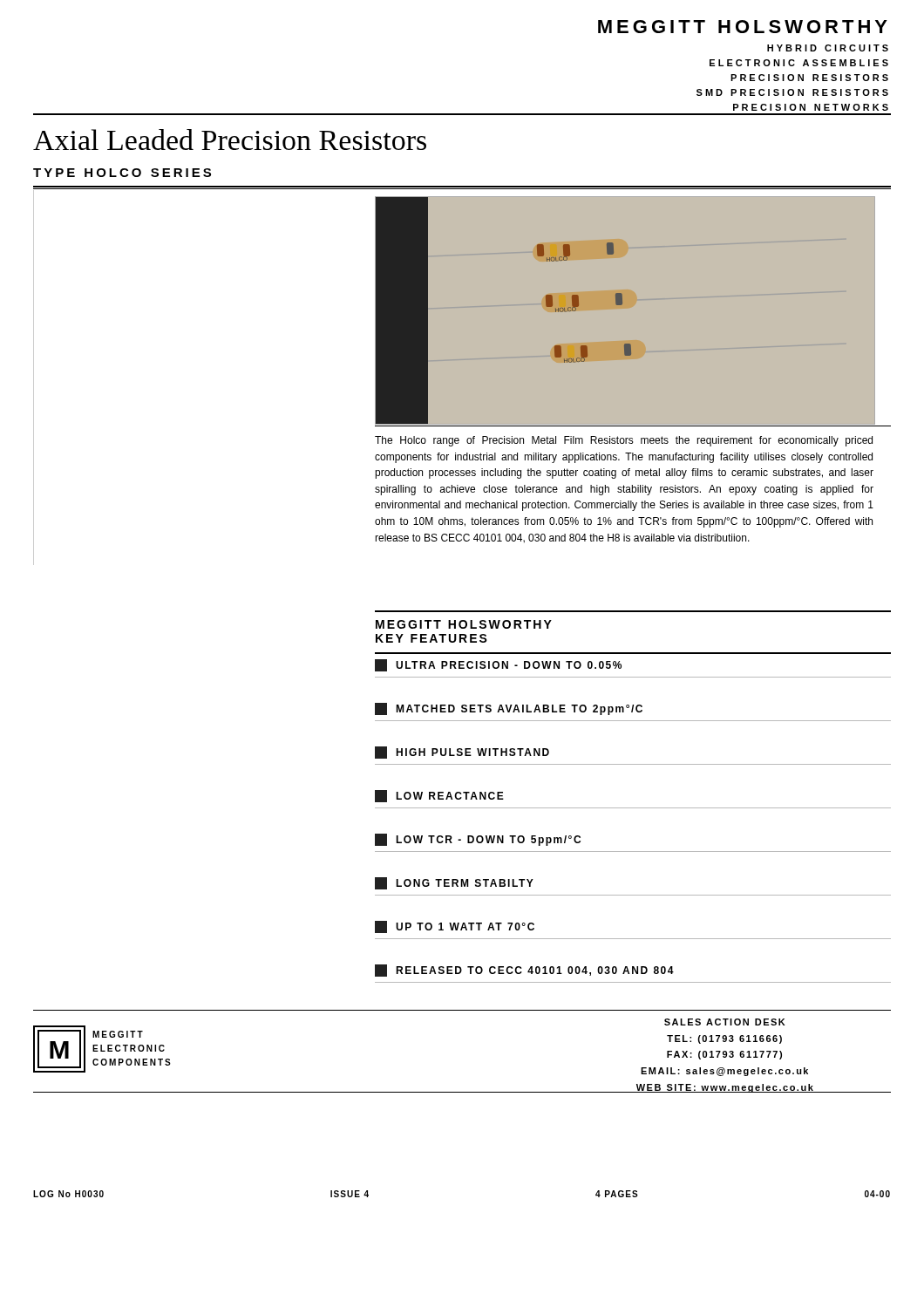Select the text starting "TYPE HOLCO SERIES"
This screenshot has height=1308, width=924.
click(124, 172)
